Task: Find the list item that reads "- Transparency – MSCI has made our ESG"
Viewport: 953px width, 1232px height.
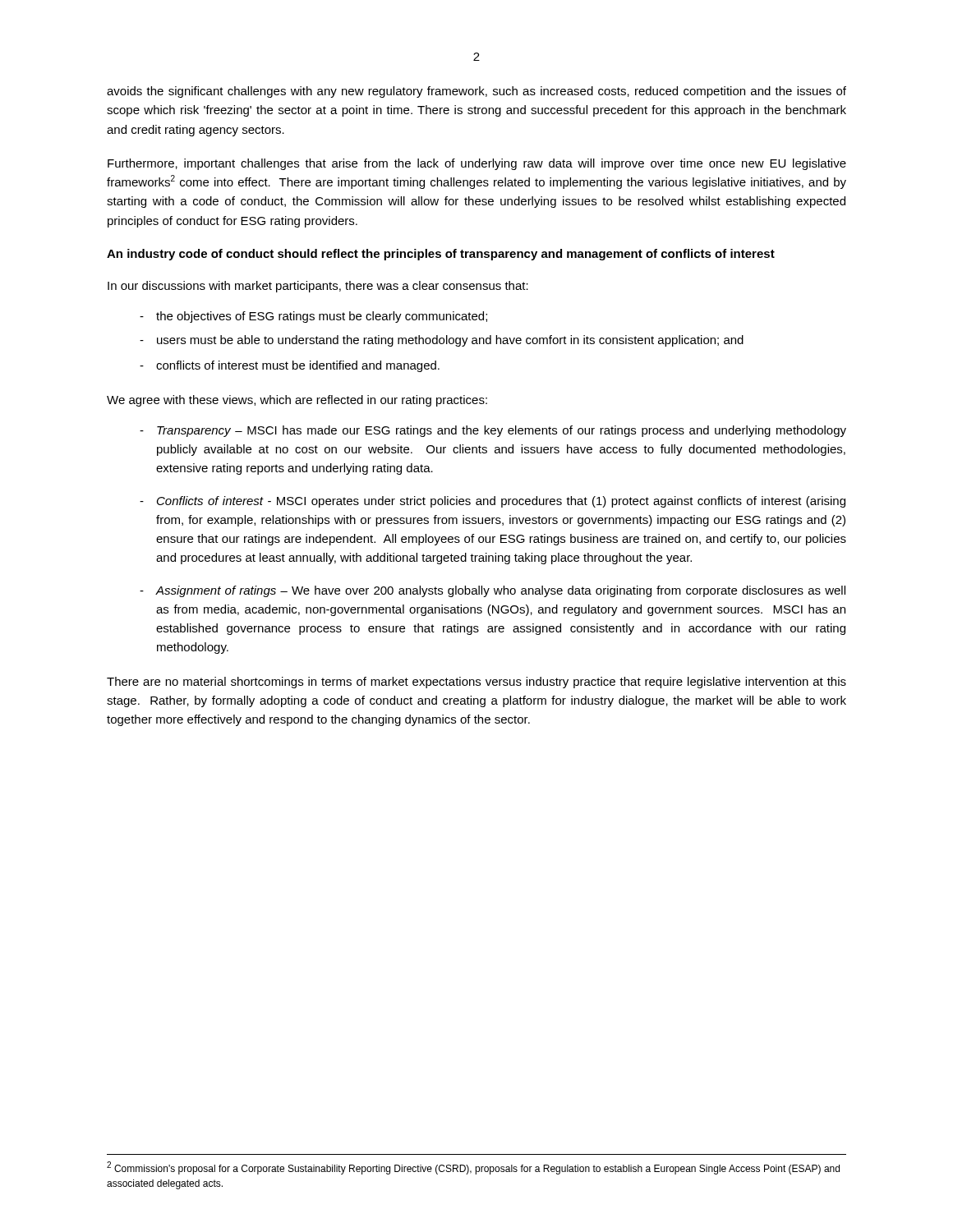Action: coord(493,449)
